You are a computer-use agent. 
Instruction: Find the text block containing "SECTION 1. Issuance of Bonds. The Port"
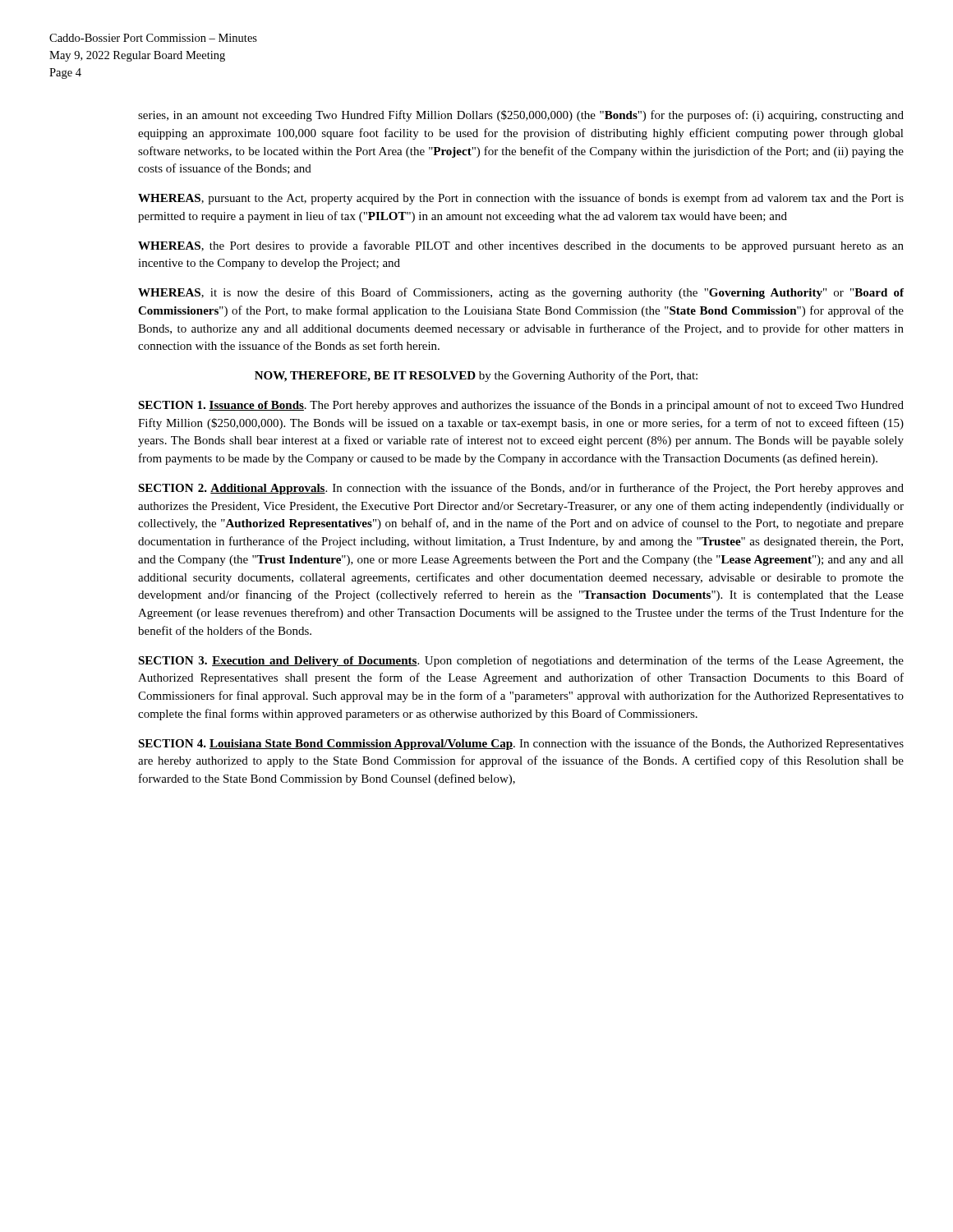(x=521, y=432)
